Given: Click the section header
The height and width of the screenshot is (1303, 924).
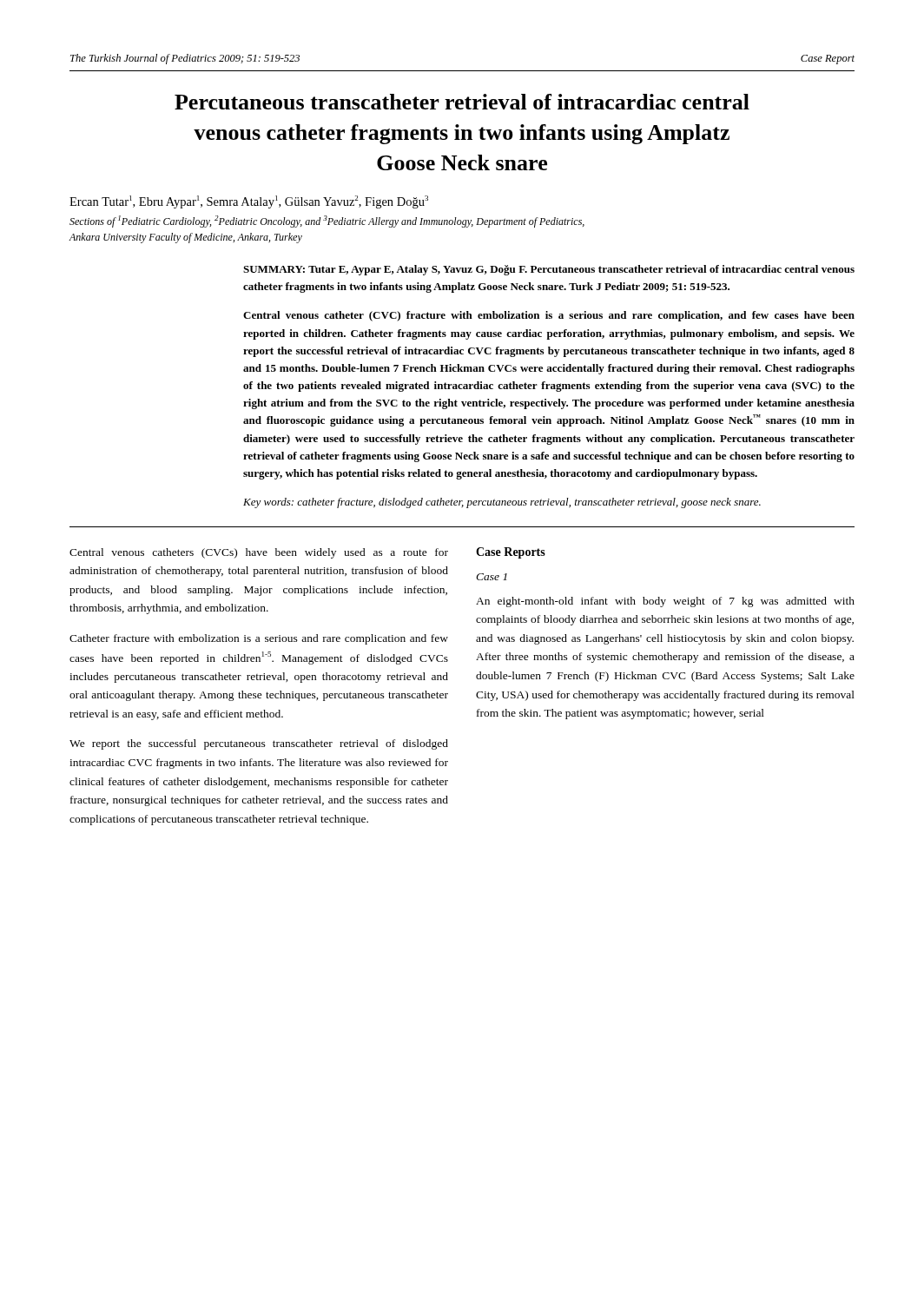Looking at the screenshot, I should (x=511, y=552).
